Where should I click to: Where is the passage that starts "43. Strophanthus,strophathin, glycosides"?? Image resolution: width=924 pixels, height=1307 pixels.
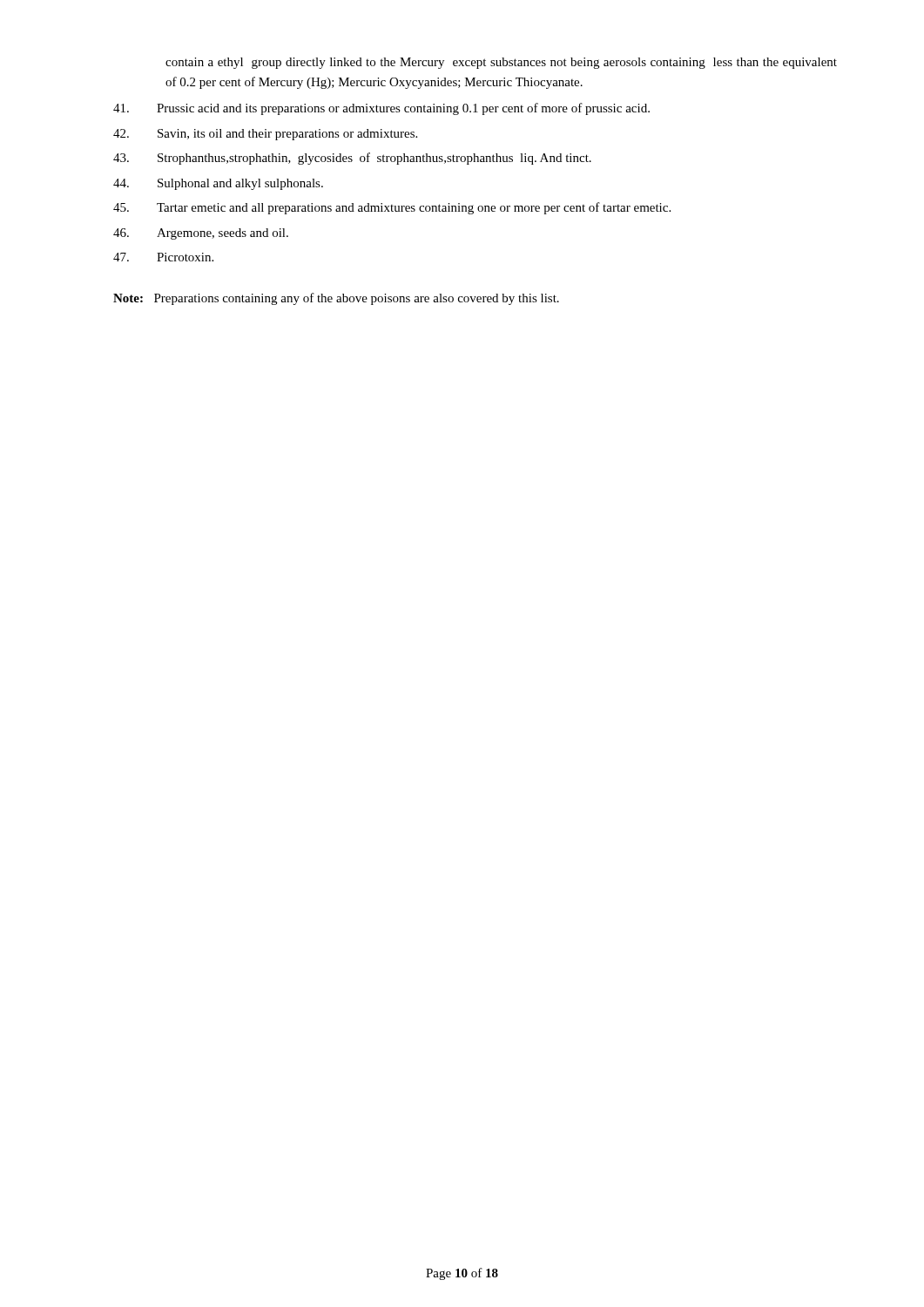tap(475, 158)
